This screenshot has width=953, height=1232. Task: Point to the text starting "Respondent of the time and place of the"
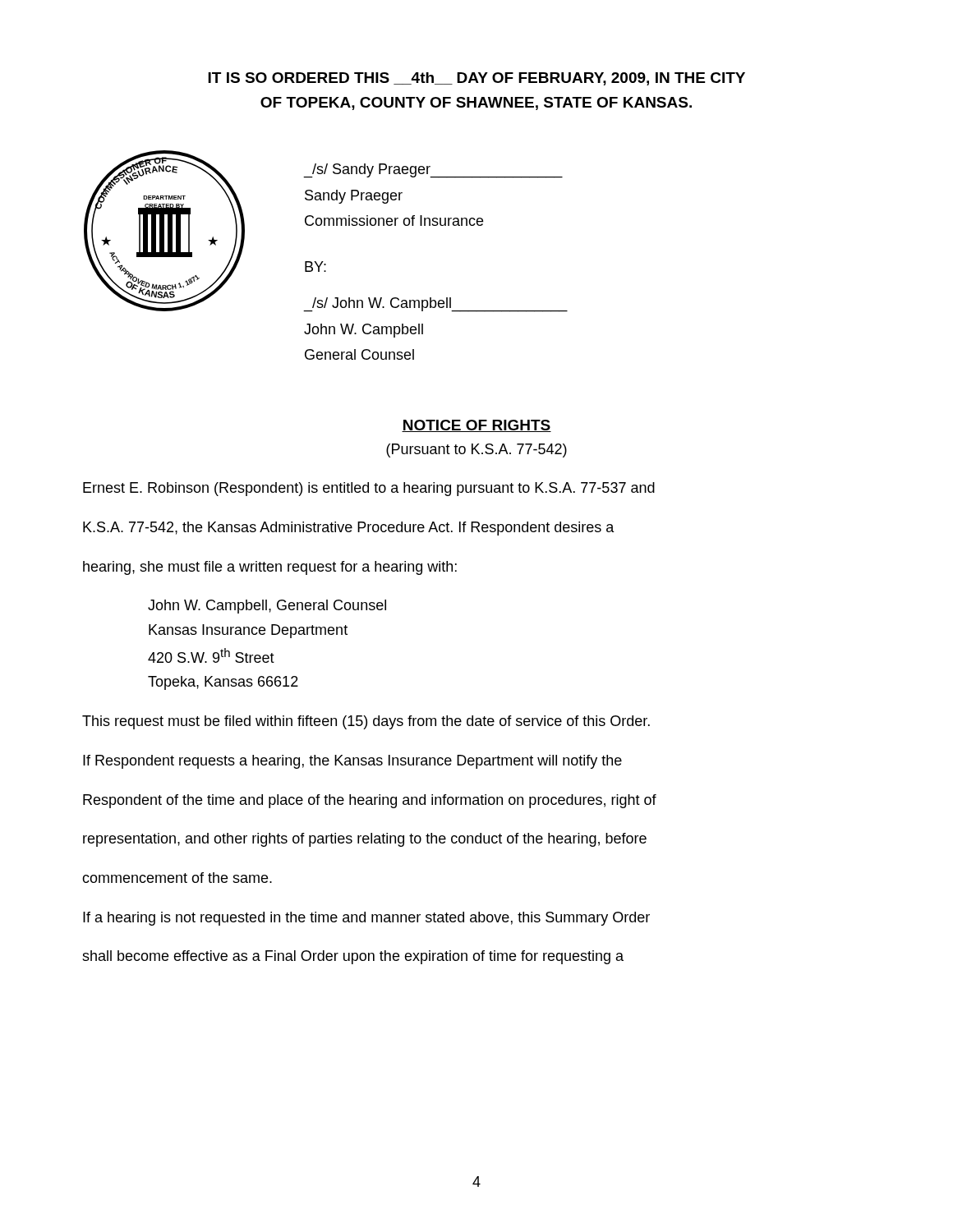coord(369,800)
